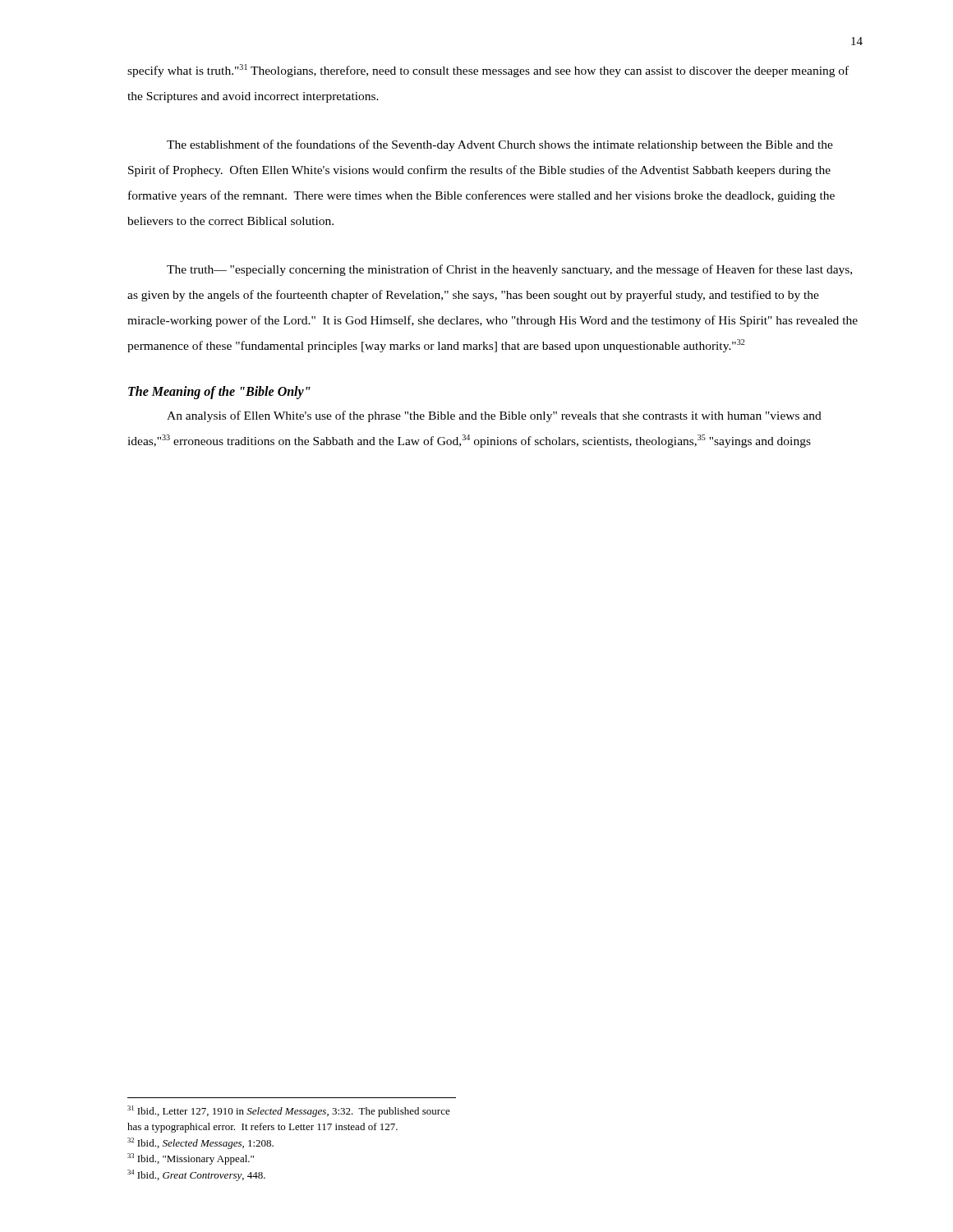Find the element starting "33 Ibid., "Missionary Appeal.""
Screen dimensions: 1232x953
tap(191, 1158)
